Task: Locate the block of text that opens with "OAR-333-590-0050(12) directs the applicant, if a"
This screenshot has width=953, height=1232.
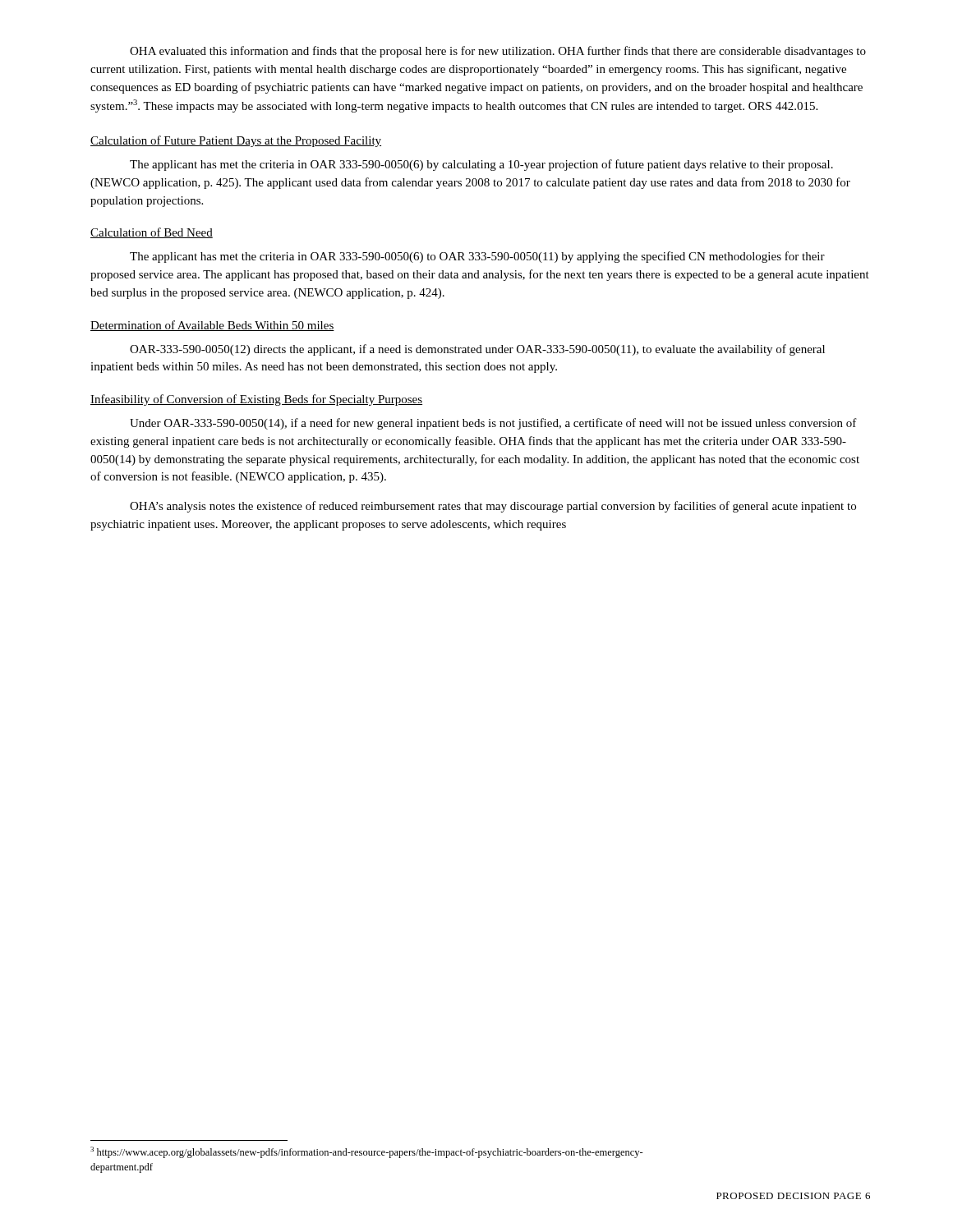Action: pyautogui.click(x=481, y=358)
